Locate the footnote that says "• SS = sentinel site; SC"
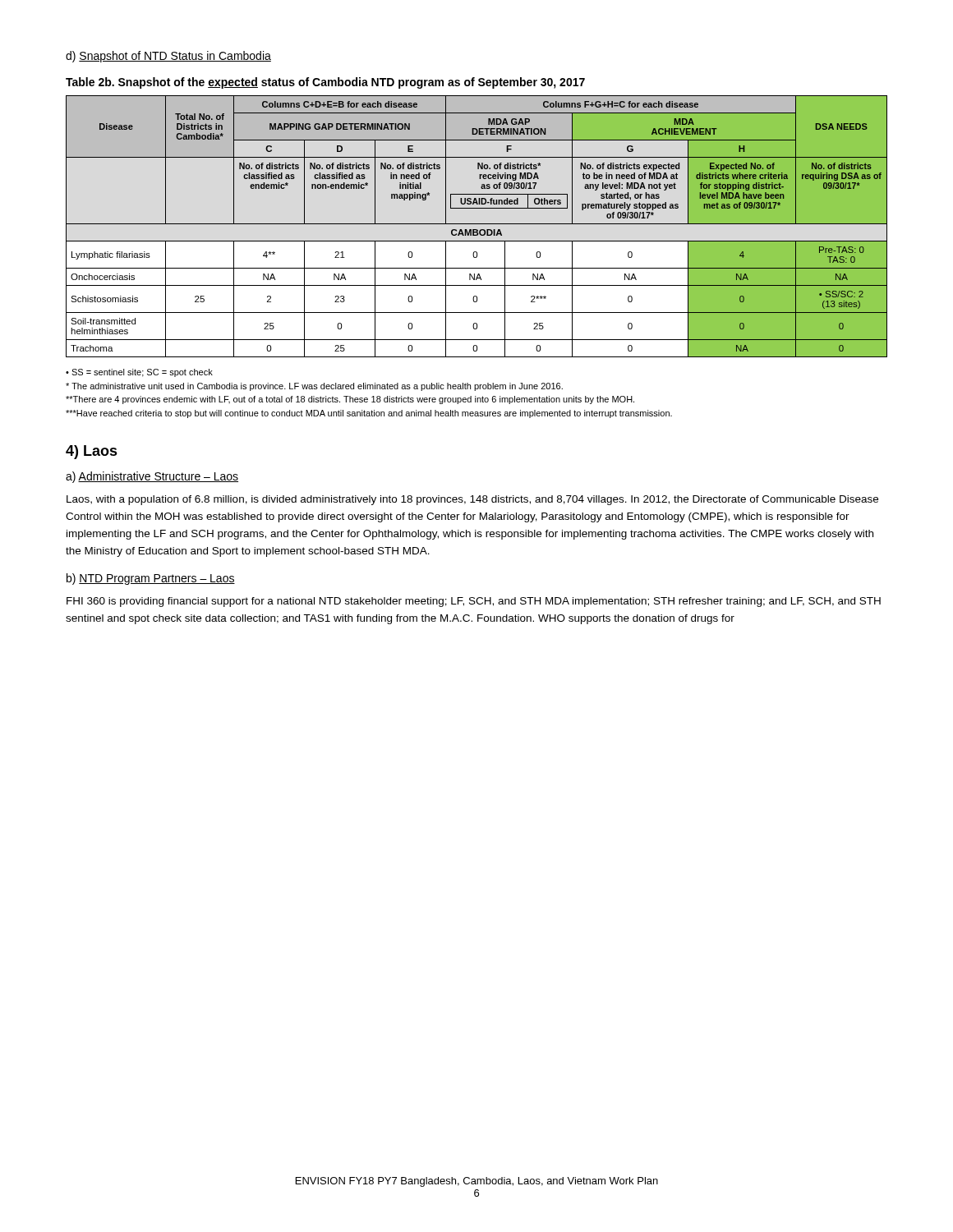Screen dimensions: 1232x953 click(369, 392)
